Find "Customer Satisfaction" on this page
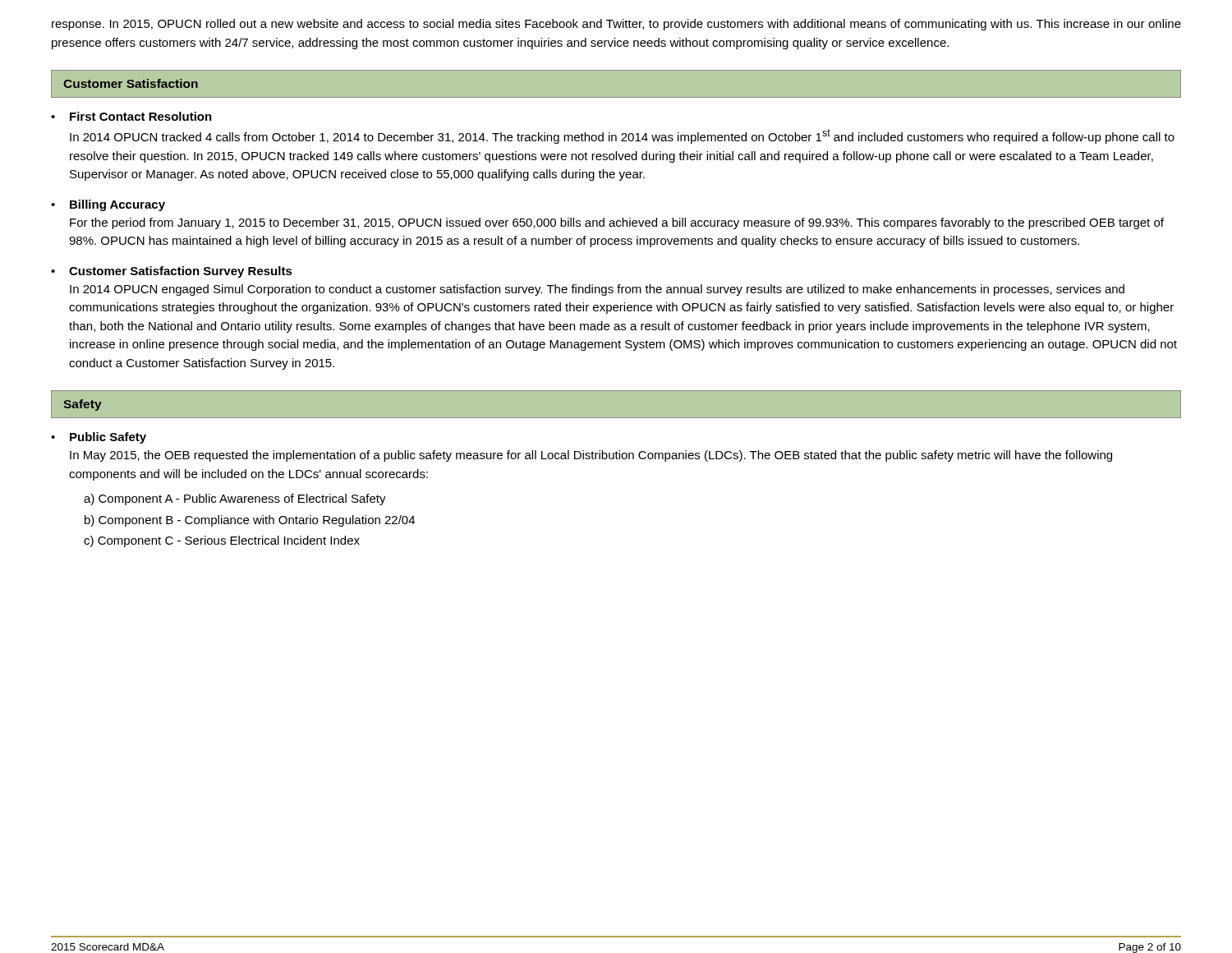This screenshot has width=1232, height=953. tap(131, 83)
